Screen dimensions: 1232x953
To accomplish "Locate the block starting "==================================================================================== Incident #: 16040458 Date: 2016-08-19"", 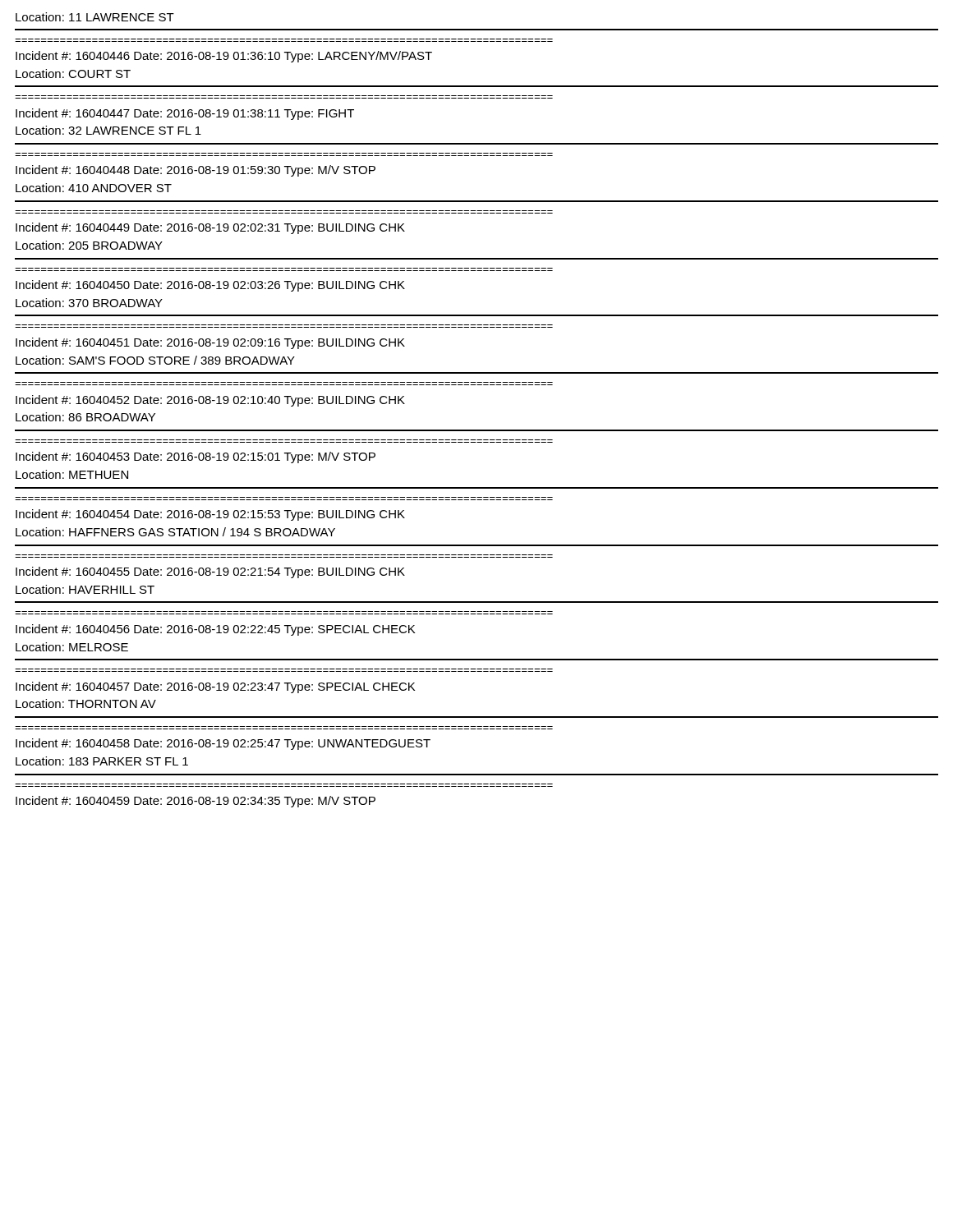I will coord(223,744).
